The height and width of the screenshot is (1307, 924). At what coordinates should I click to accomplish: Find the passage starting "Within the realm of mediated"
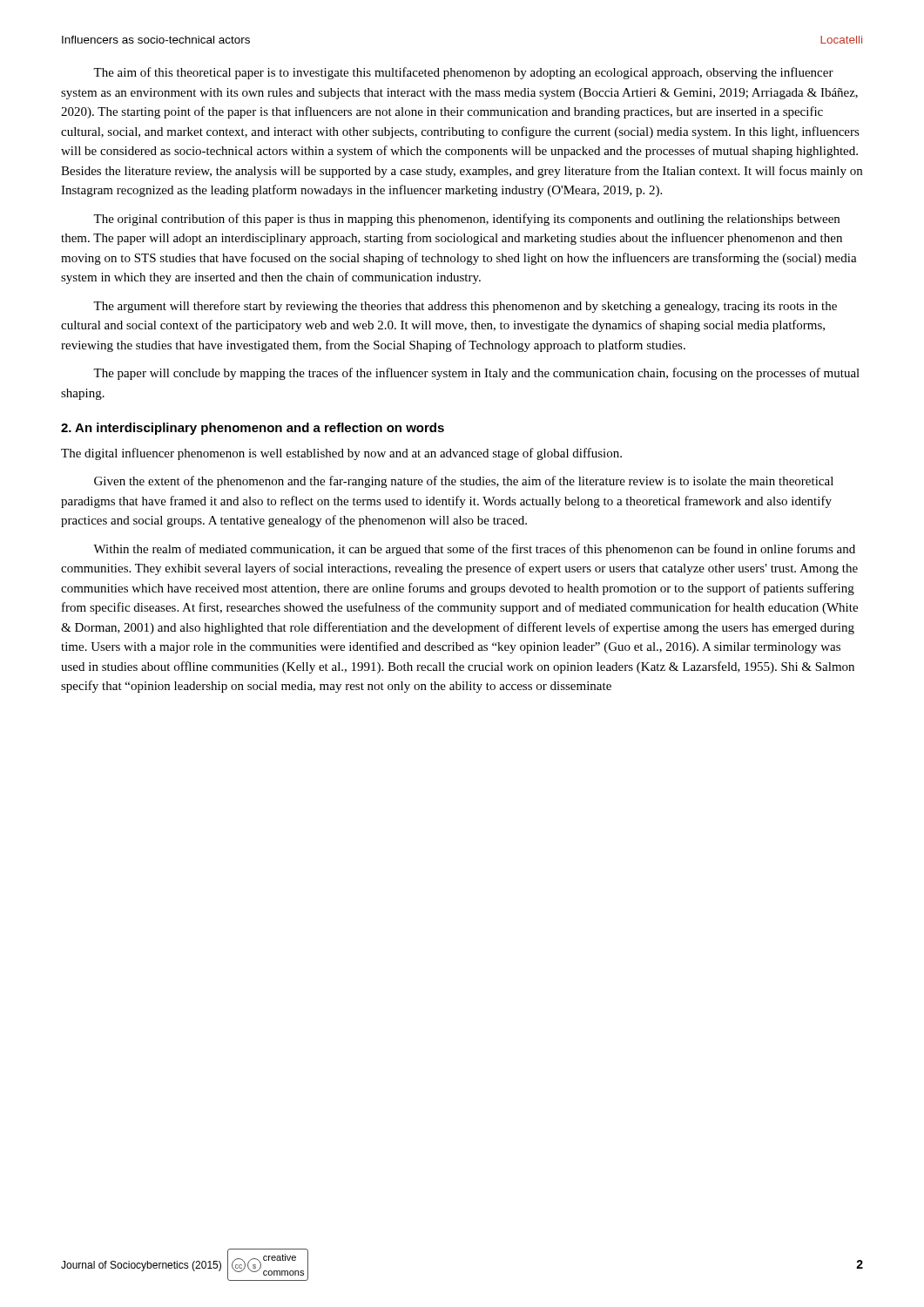click(x=462, y=617)
